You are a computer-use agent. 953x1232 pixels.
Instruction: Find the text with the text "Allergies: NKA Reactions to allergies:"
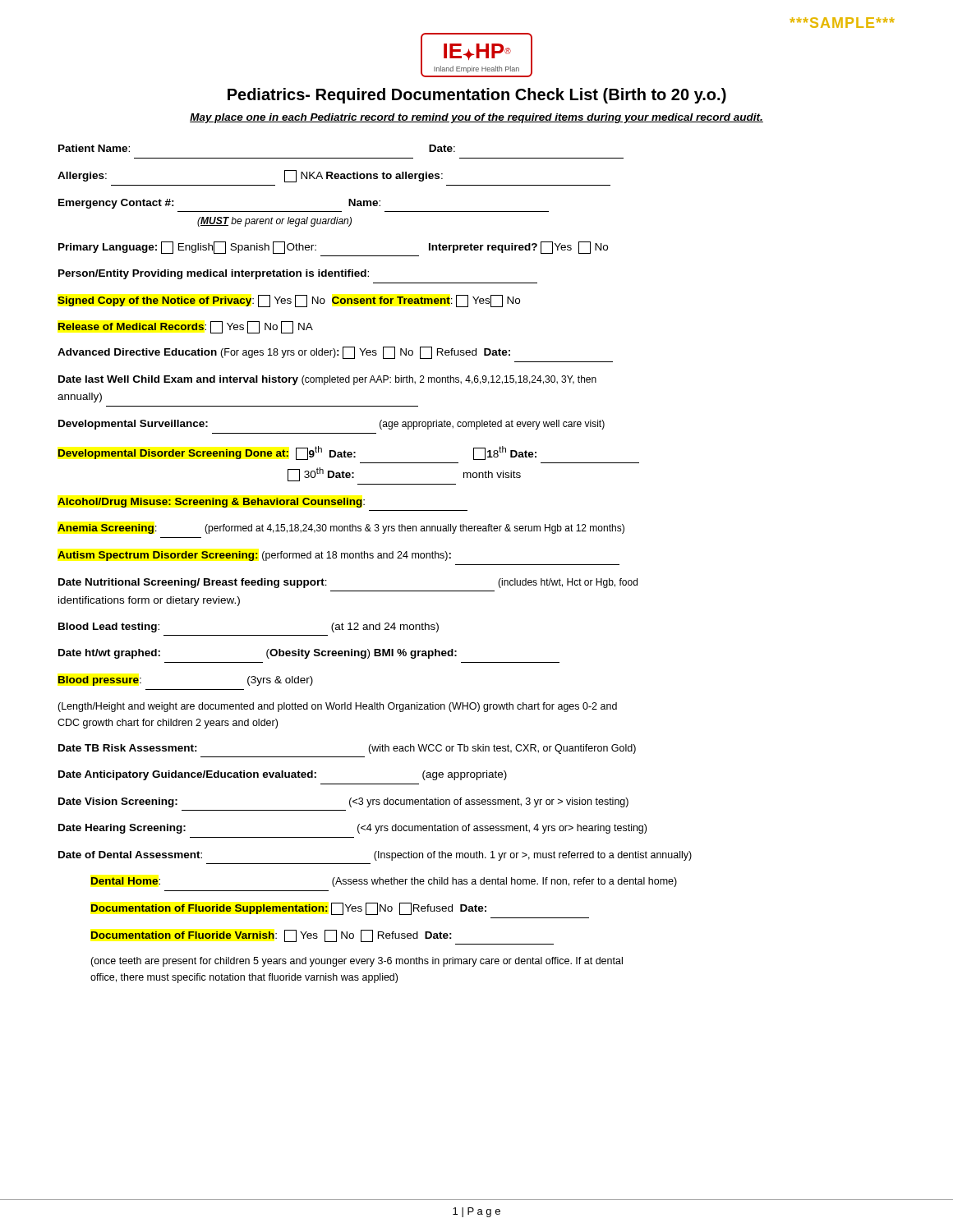coord(334,176)
